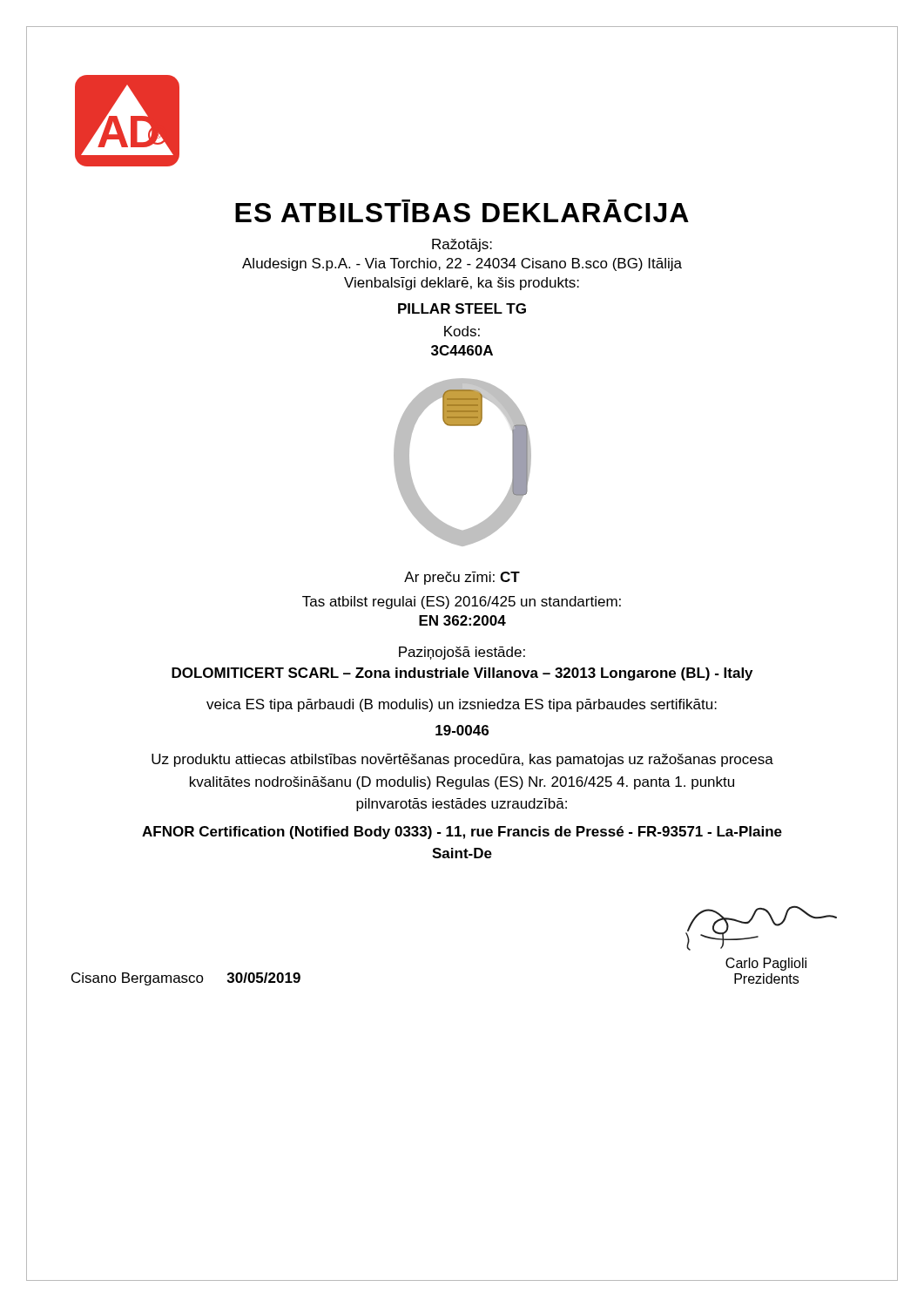Where is the passage that starts "Tas atbilst regulai"?
The image size is (924, 1307).
[x=462, y=602]
